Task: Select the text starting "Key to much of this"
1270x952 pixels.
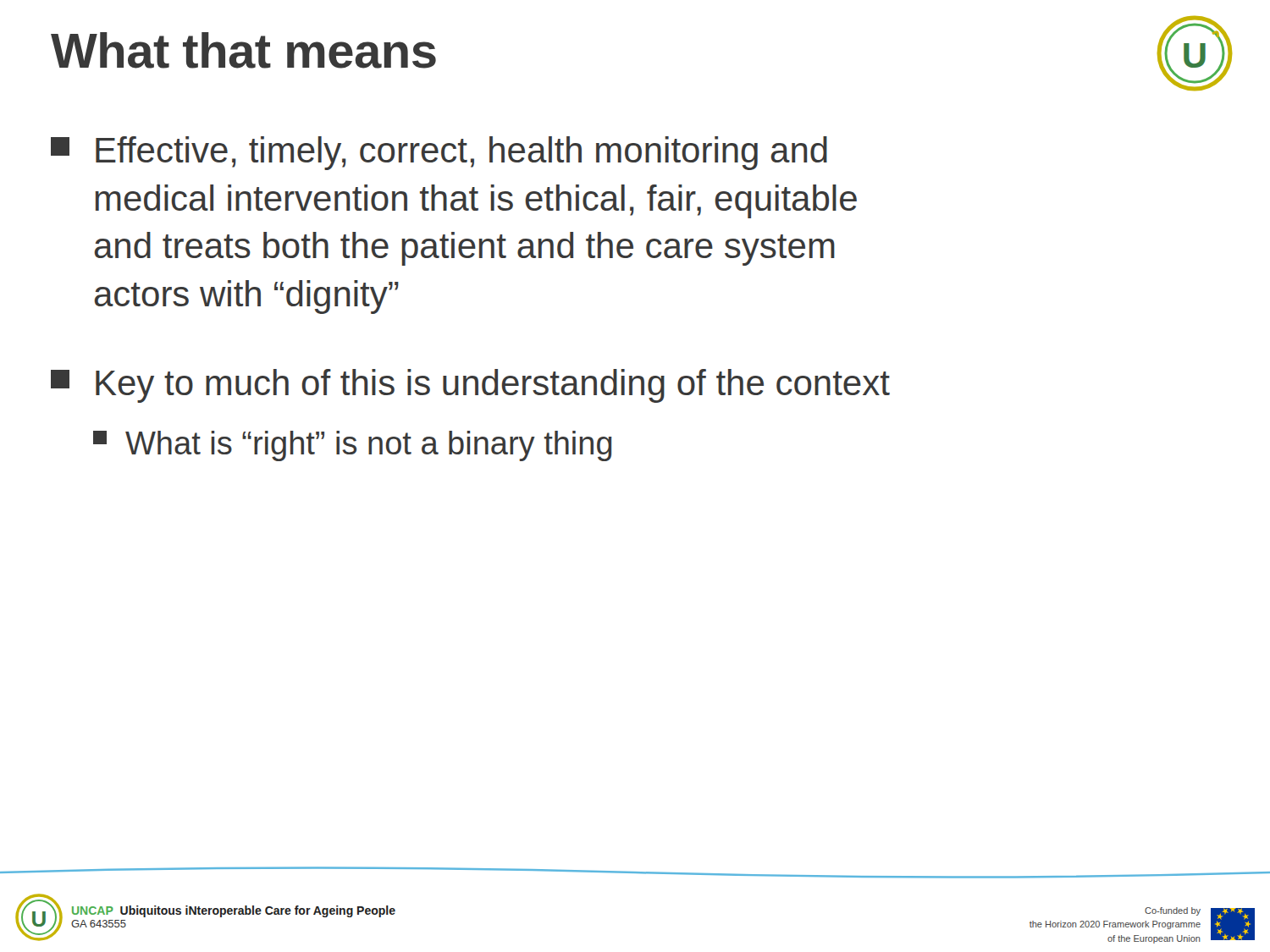Action: (470, 383)
